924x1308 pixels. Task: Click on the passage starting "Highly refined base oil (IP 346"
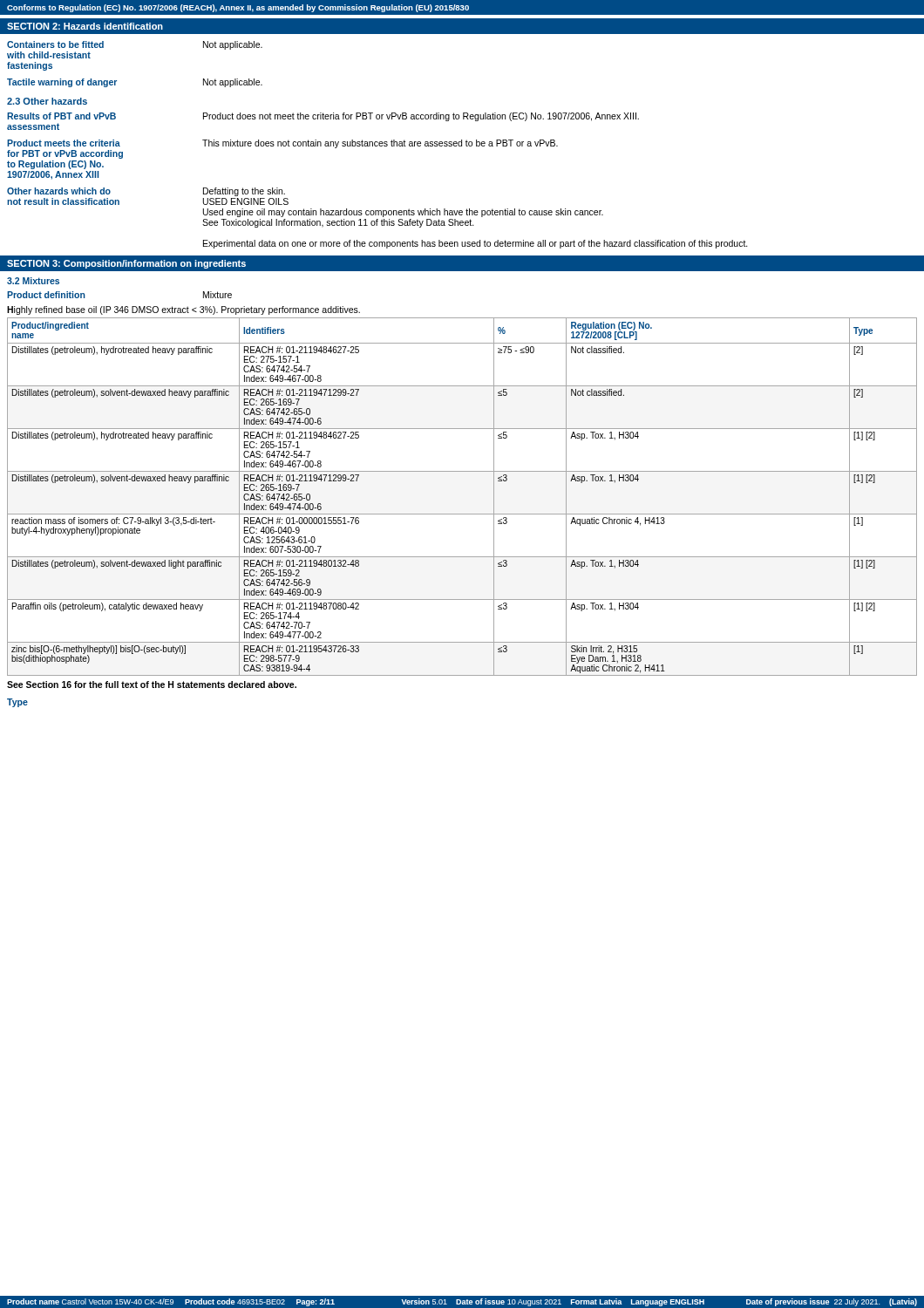tap(184, 310)
